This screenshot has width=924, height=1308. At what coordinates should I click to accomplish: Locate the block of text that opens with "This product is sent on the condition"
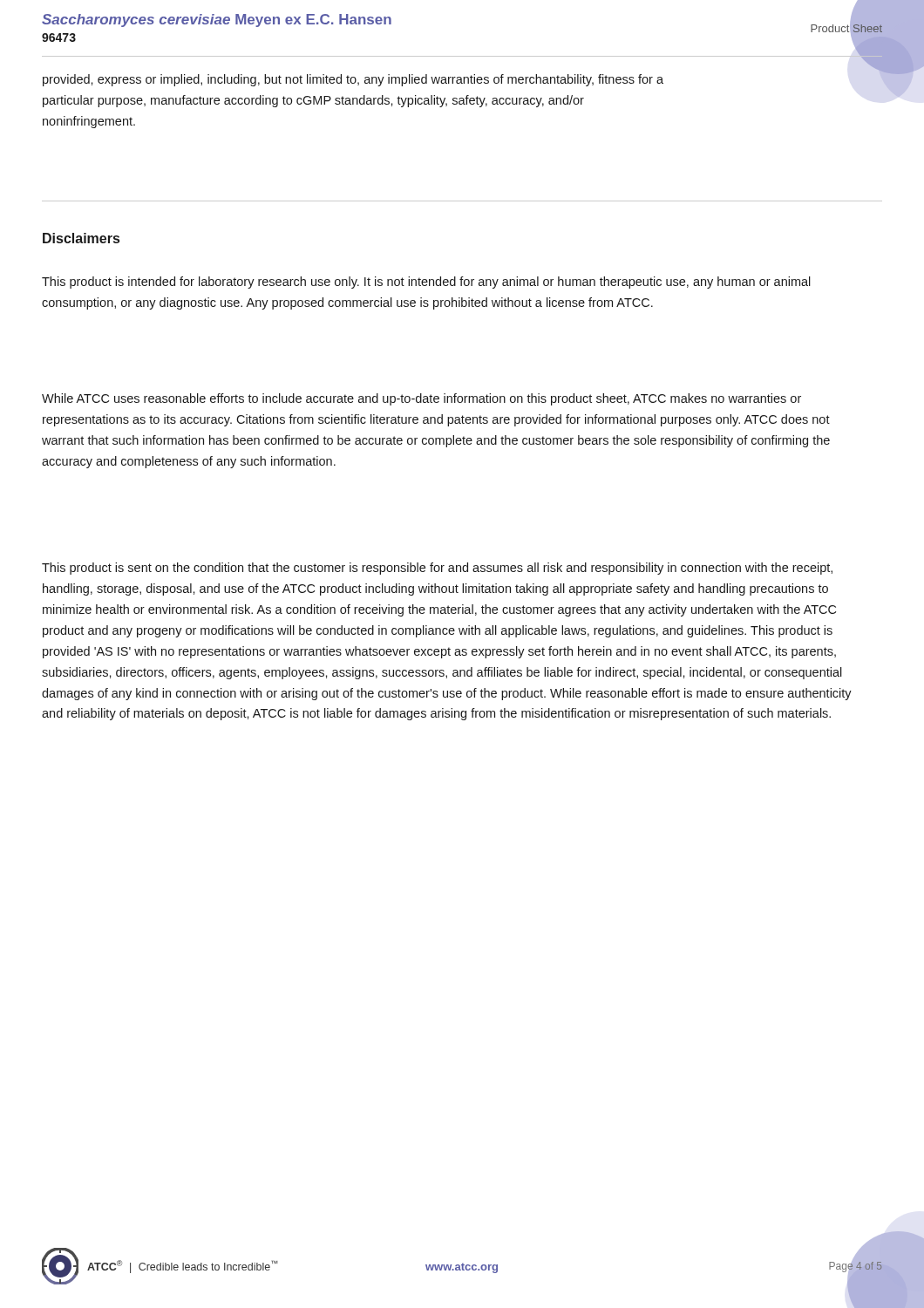click(447, 641)
